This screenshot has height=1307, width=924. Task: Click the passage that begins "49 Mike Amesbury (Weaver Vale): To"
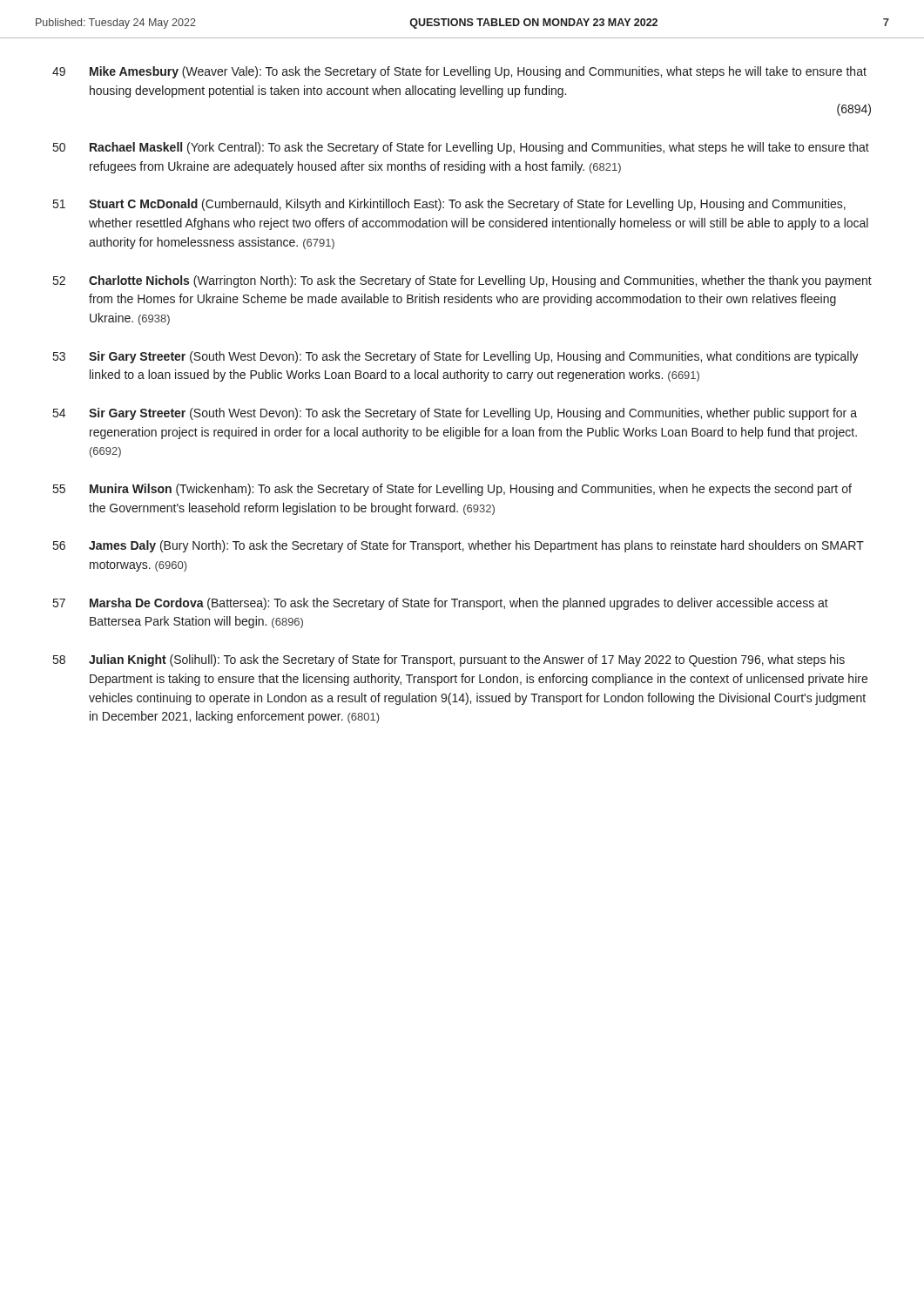(462, 91)
